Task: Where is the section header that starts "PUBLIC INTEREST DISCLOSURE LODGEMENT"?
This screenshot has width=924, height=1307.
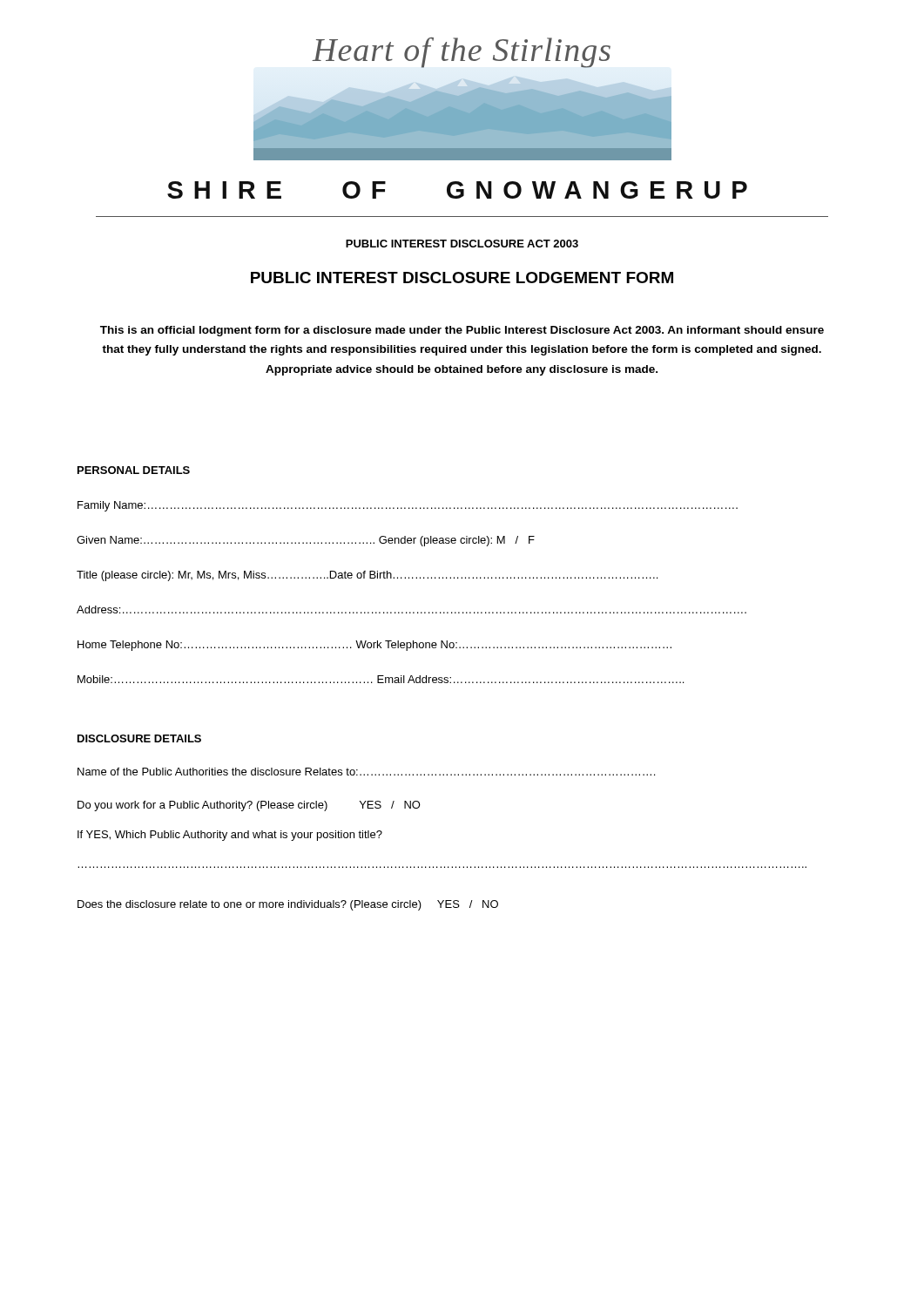Action: click(x=462, y=277)
